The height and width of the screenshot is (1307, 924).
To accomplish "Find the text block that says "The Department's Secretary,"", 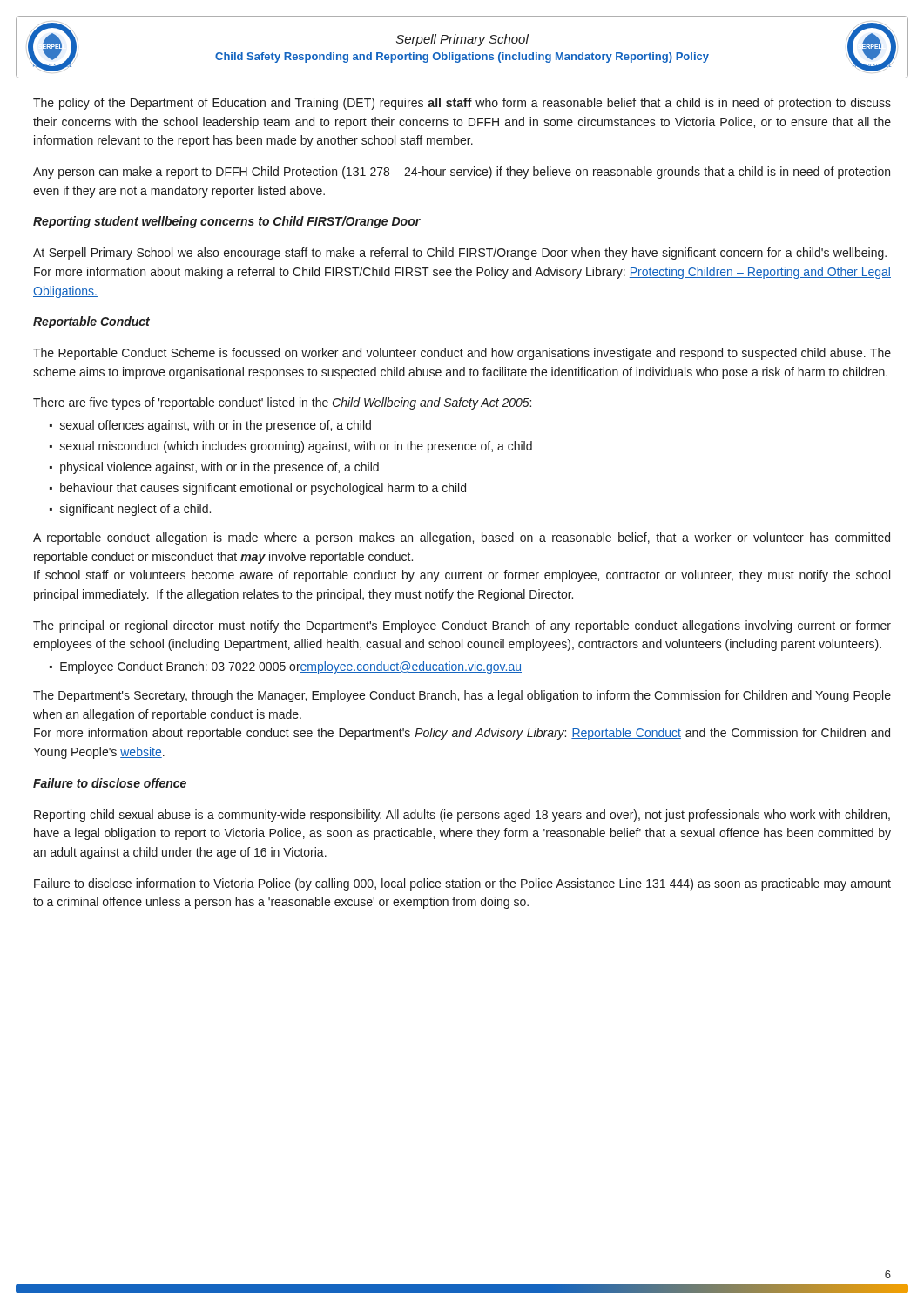I will [462, 724].
